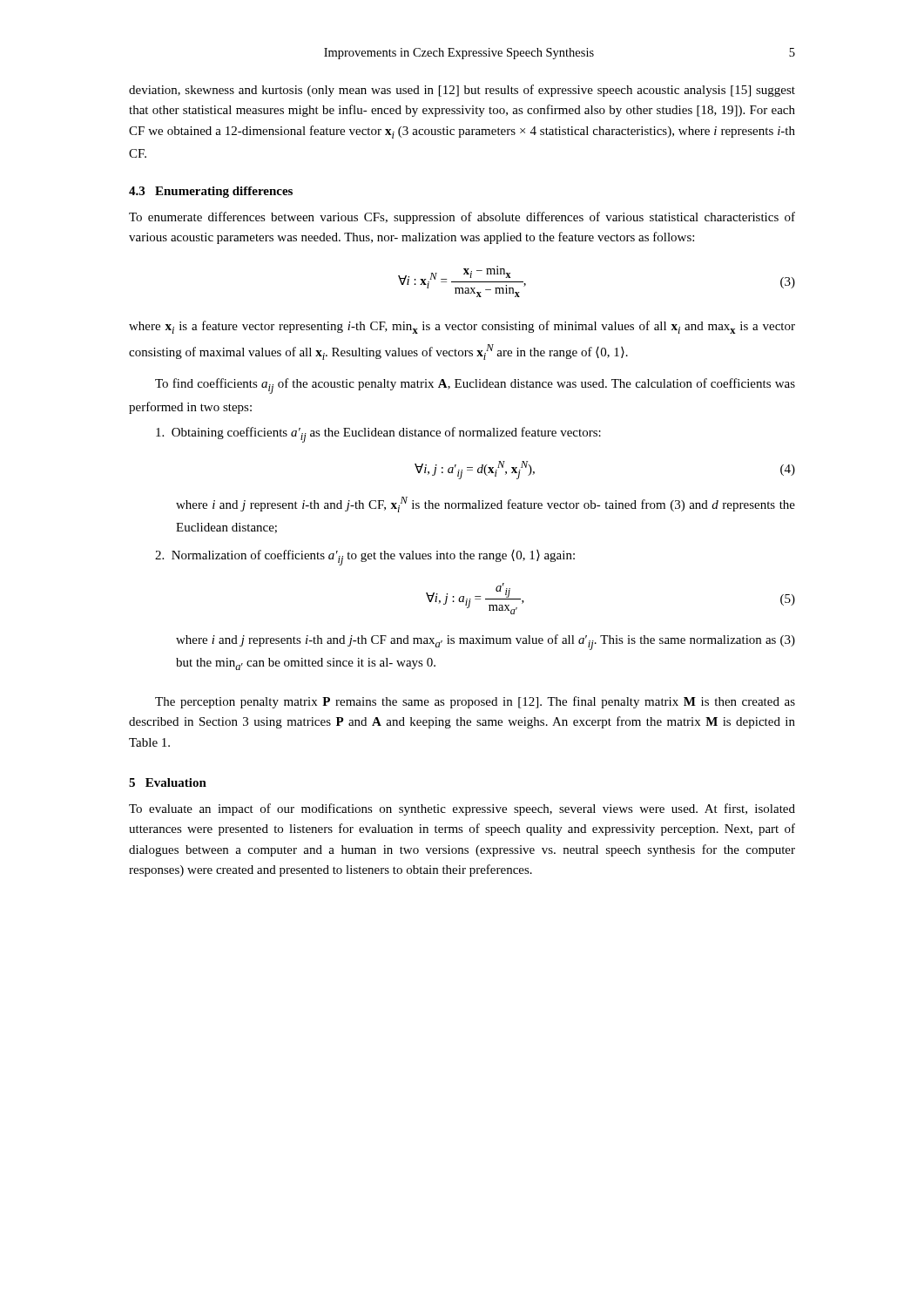Point to the region starting "To evaluate an impact of"
This screenshot has height=1307, width=924.
click(x=462, y=839)
